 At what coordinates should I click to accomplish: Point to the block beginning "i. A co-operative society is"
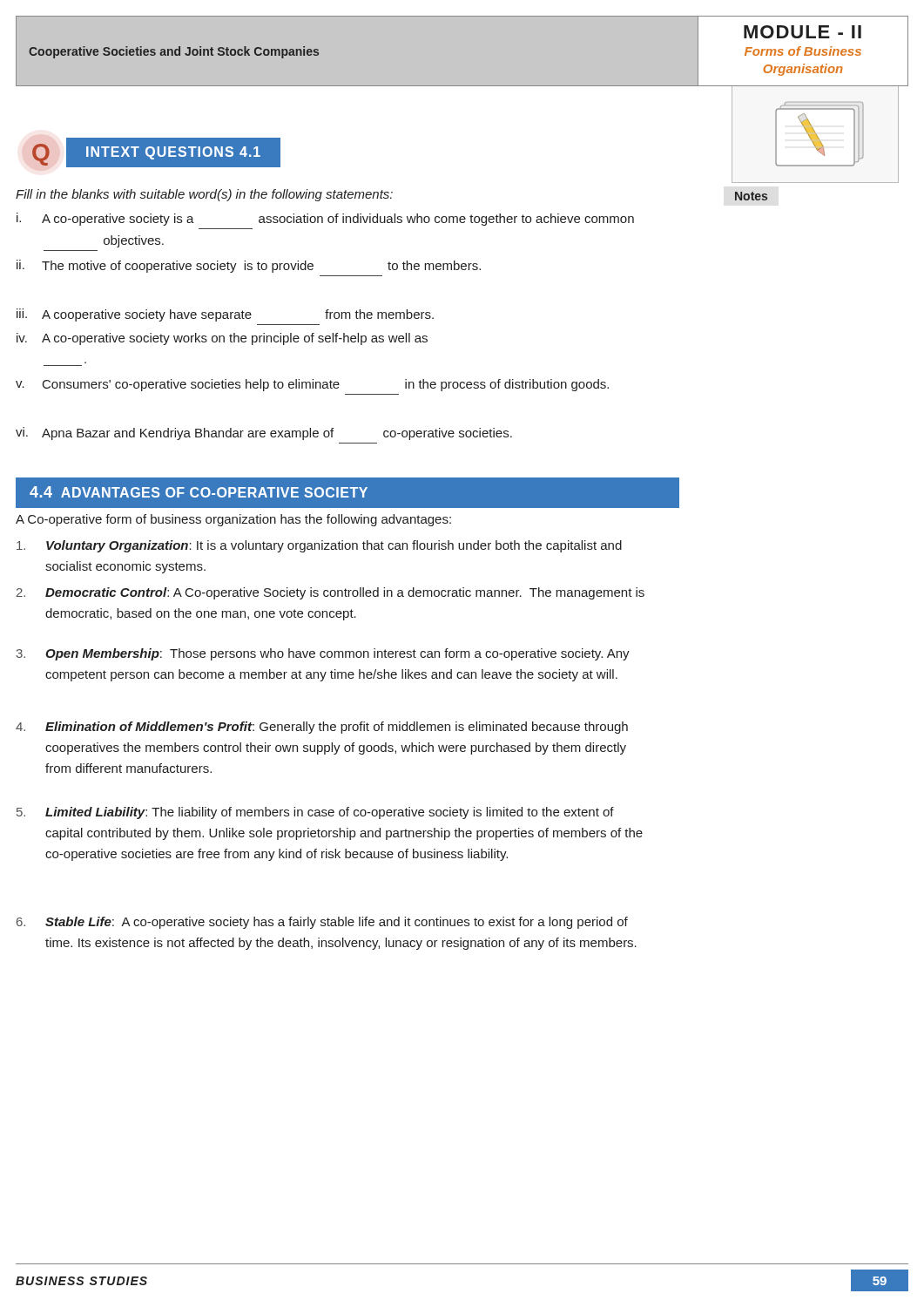[334, 229]
